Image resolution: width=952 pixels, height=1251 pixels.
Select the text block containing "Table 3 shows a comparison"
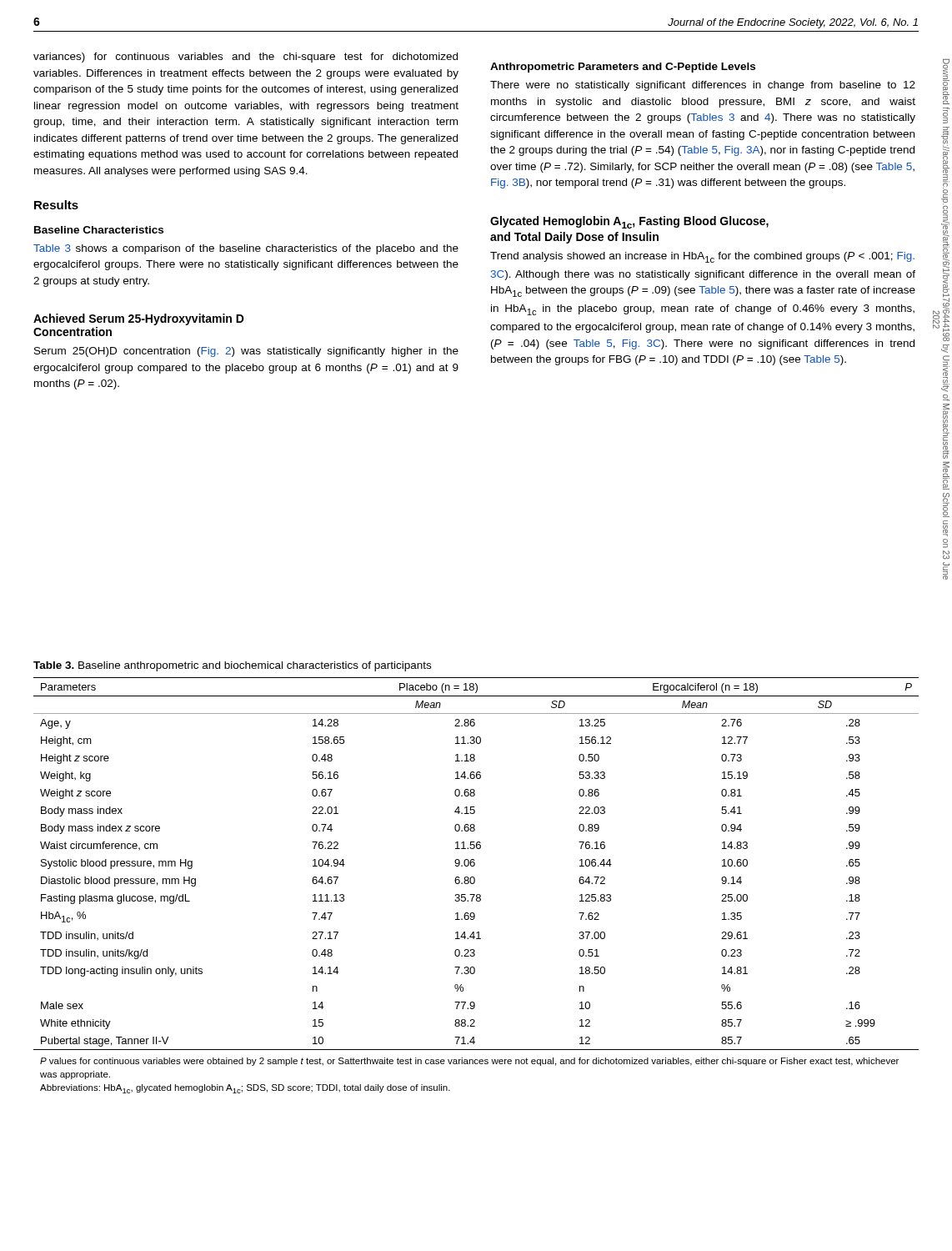pyautogui.click(x=246, y=264)
